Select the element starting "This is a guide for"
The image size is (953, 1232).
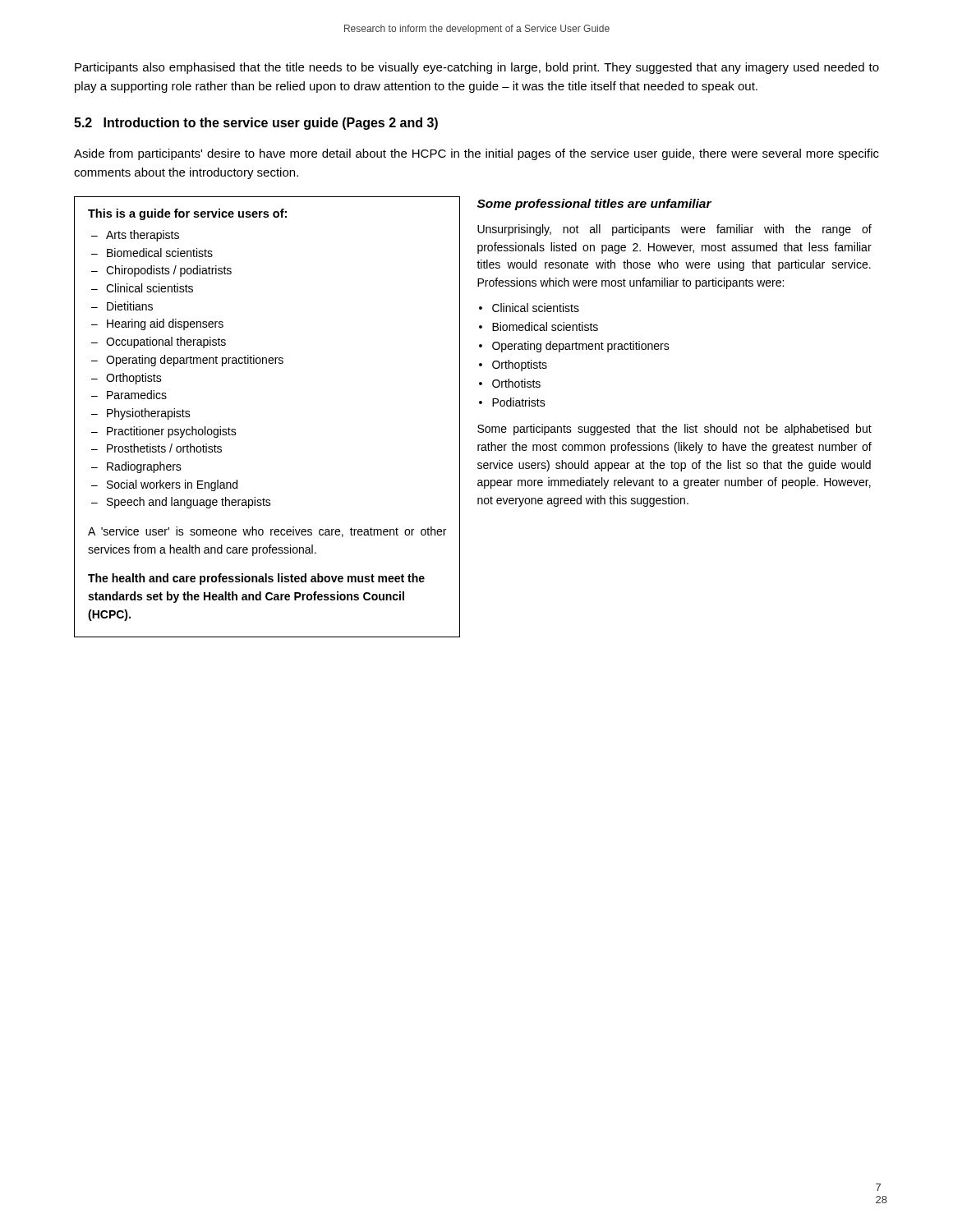[187, 214]
